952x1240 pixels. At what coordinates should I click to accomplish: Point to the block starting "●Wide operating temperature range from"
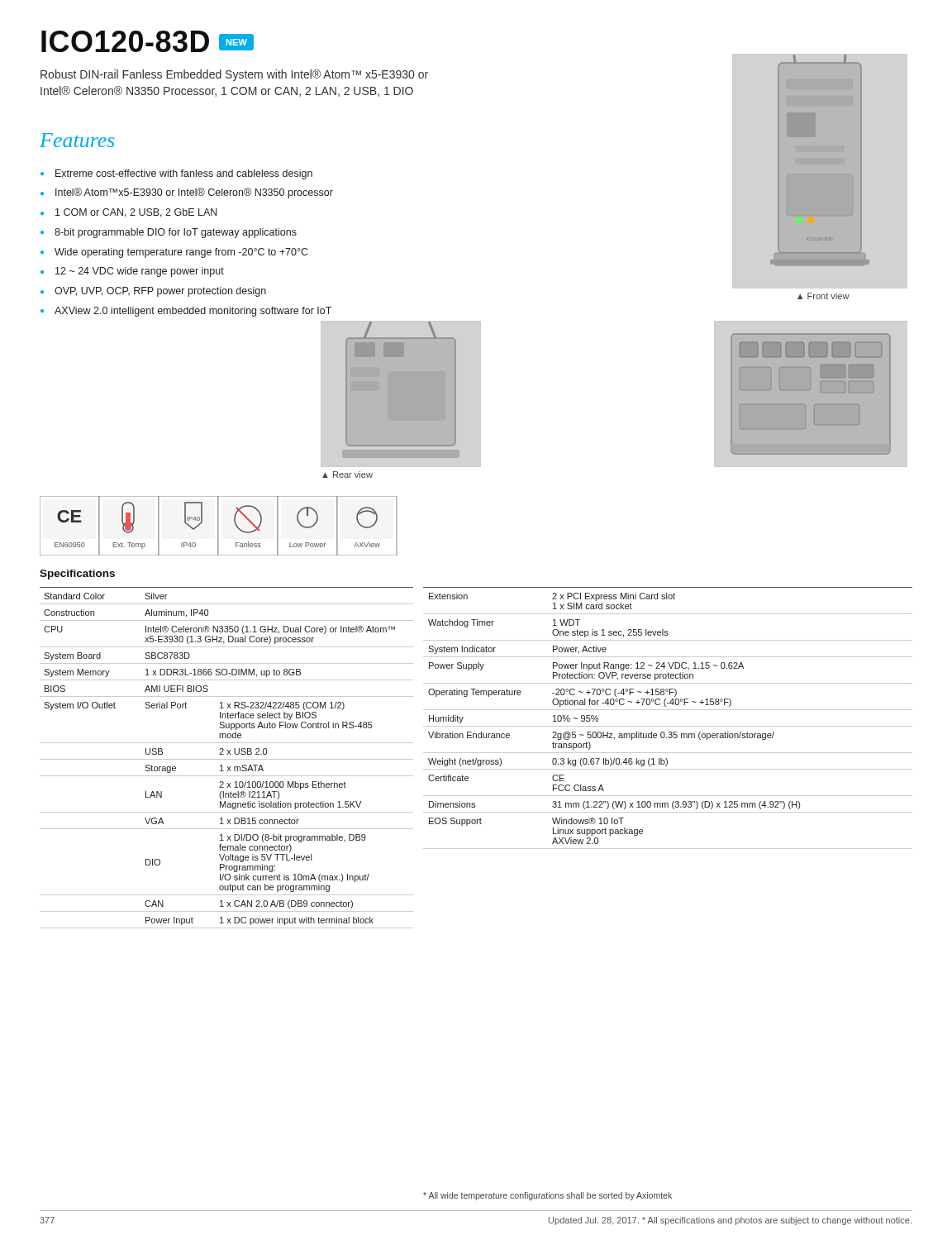click(x=174, y=252)
